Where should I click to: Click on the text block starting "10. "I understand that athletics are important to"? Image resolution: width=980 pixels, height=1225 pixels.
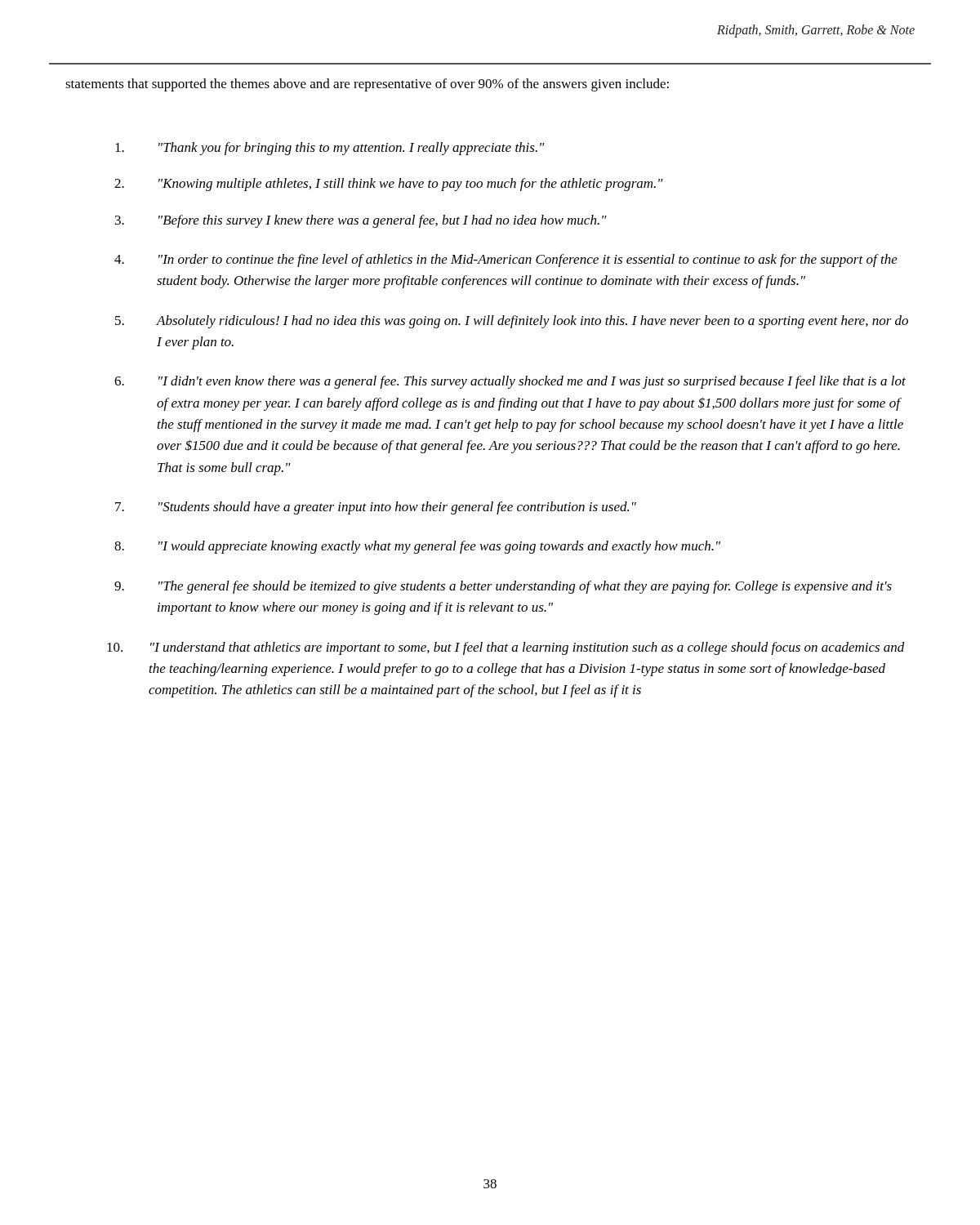[490, 669]
